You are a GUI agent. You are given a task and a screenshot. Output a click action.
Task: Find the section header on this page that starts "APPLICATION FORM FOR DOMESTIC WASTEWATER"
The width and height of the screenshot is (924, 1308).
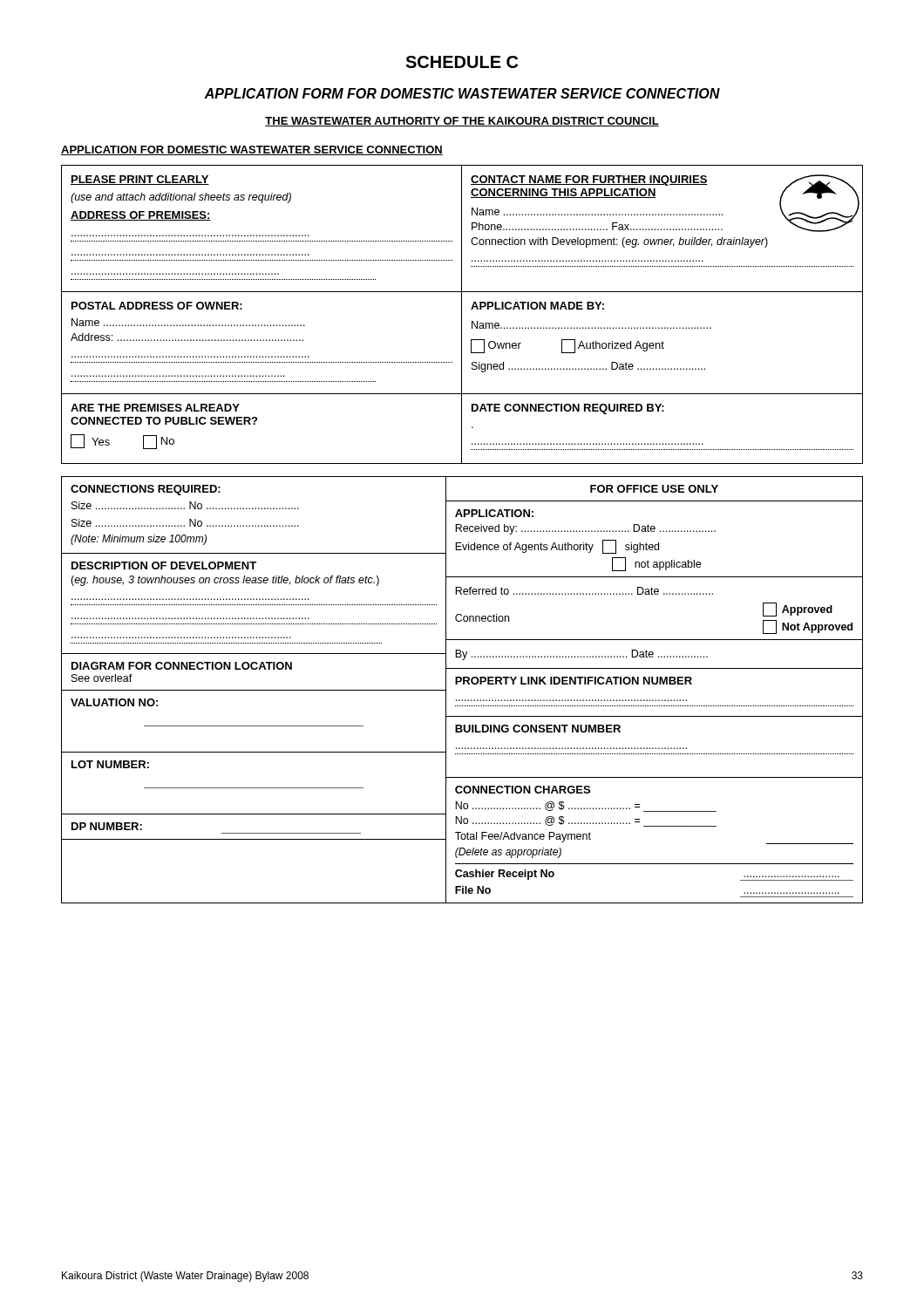462,94
